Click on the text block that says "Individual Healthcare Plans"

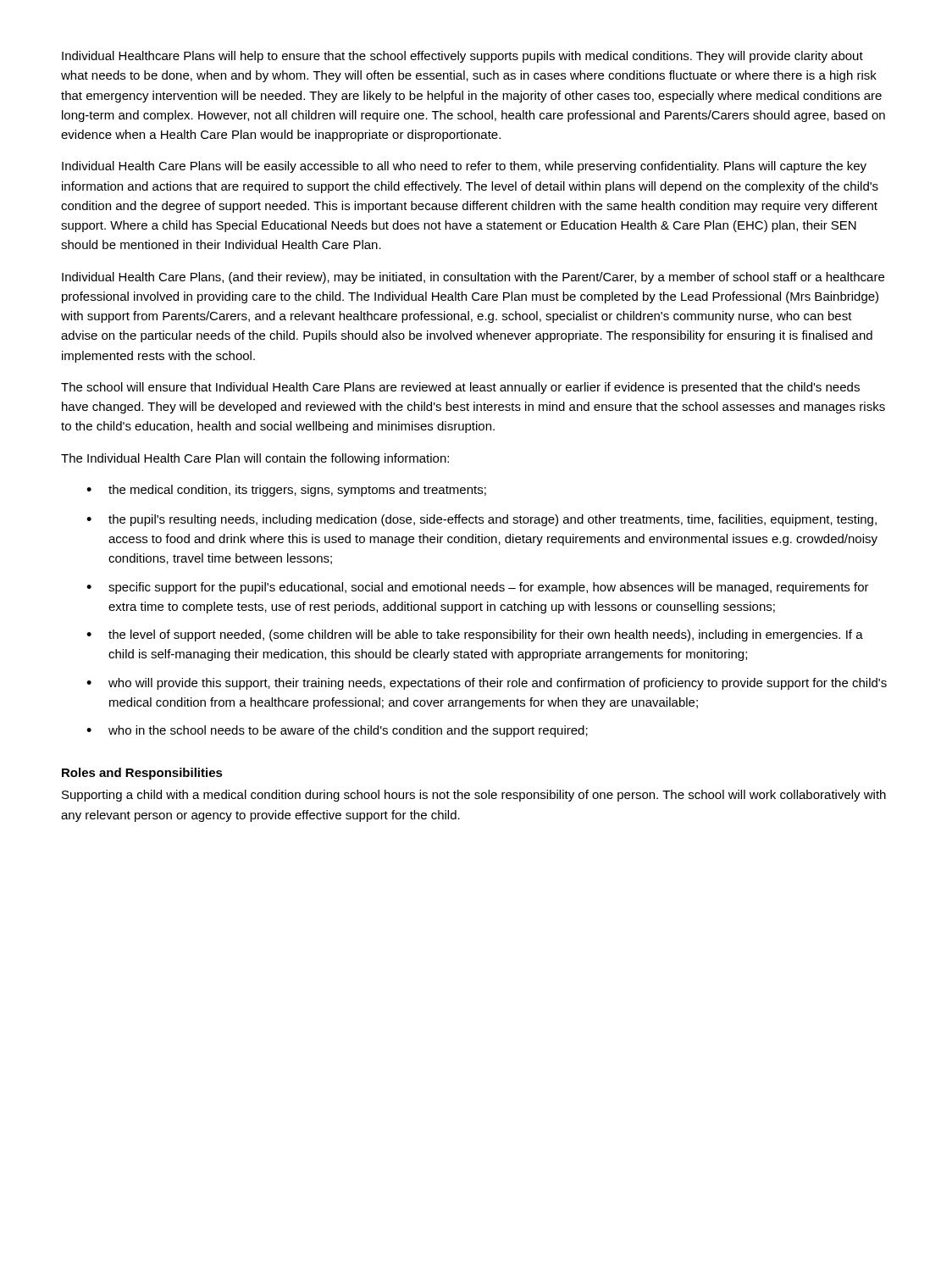click(x=473, y=95)
